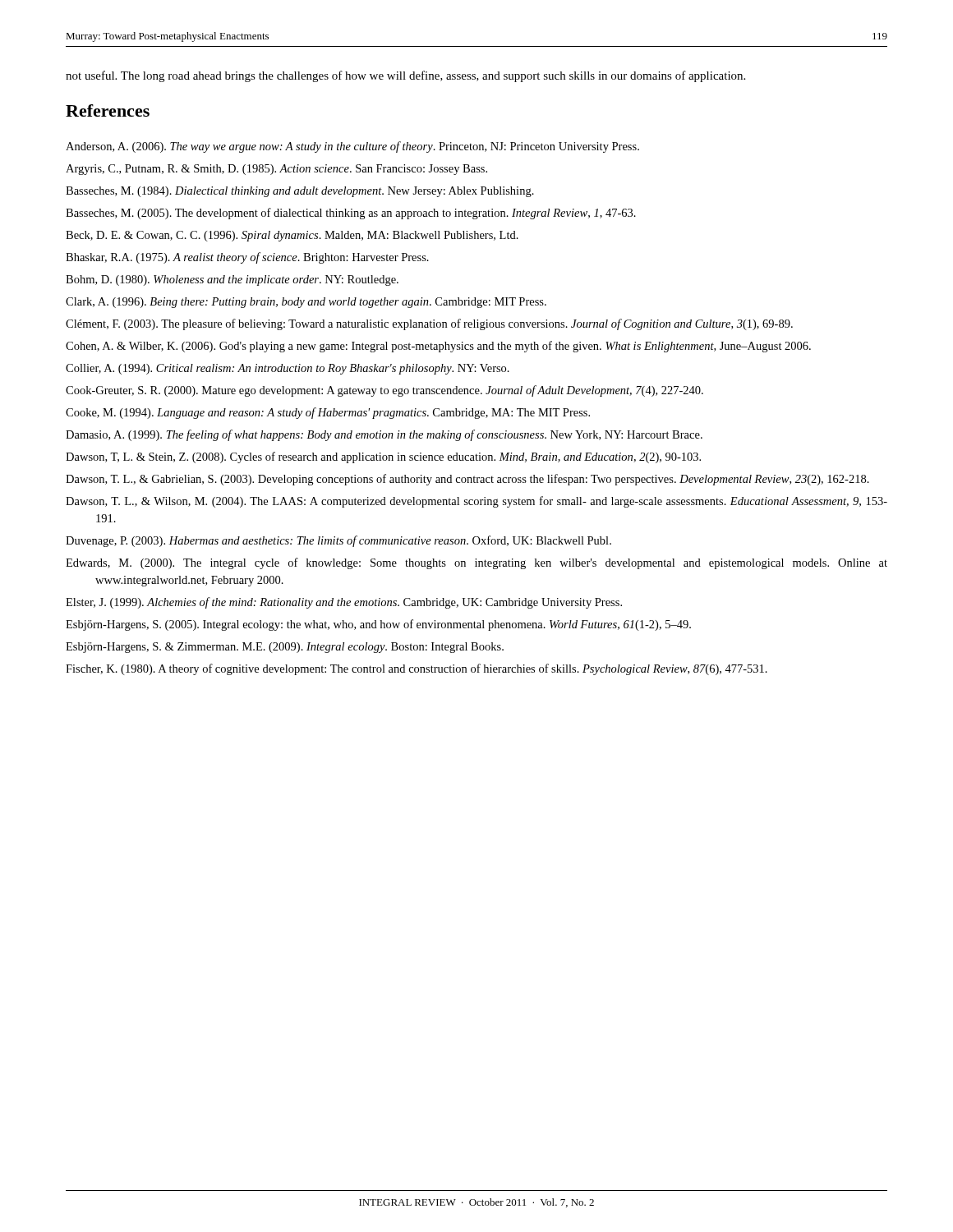Click on the list item that says "Bohm, D. (1980). Wholeness and"
This screenshot has width=953, height=1232.
point(232,279)
